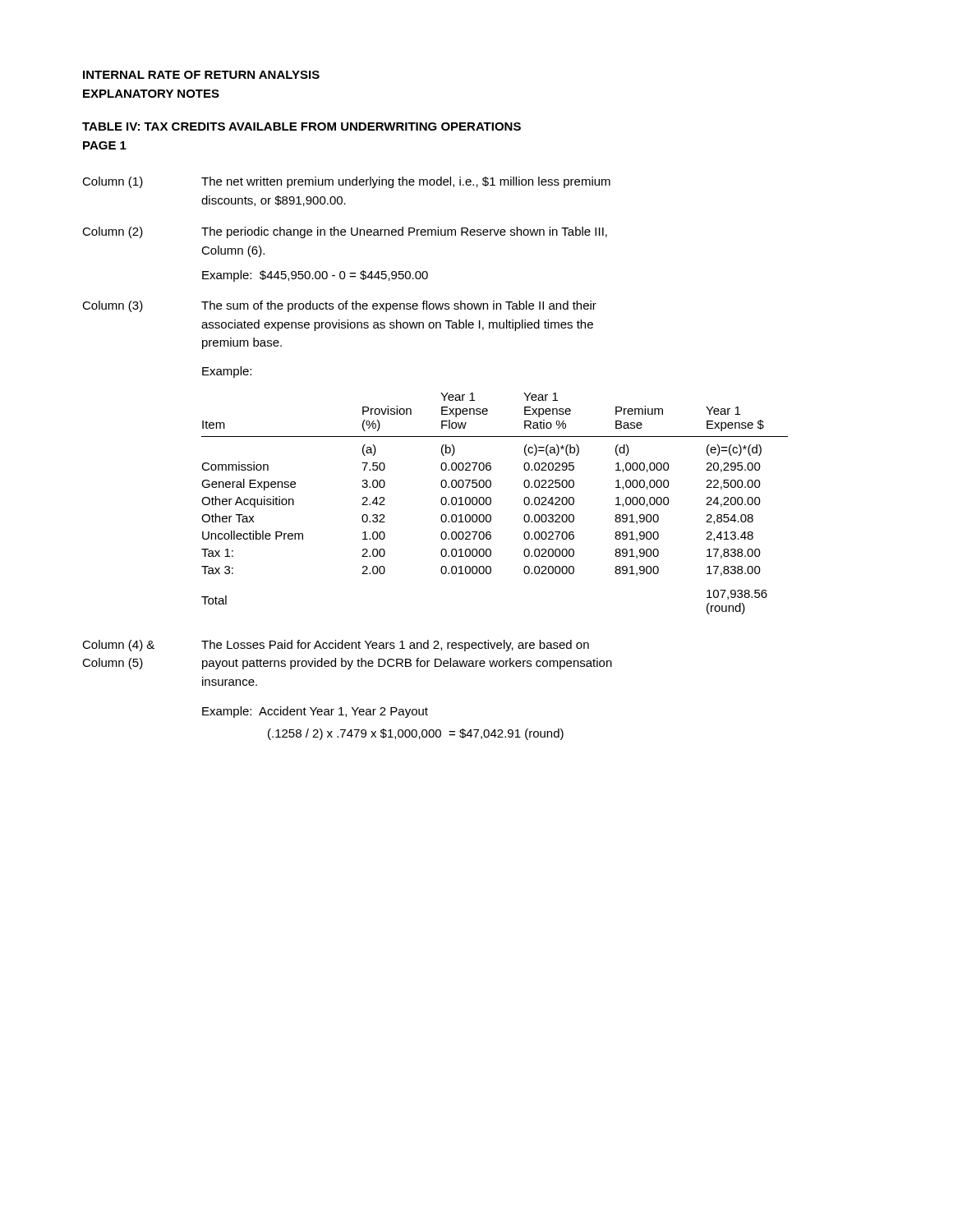Image resolution: width=953 pixels, height=1232 pixels.
Task: Point to the block starting "Column (2) The periodic change in the Unearned"
Action: tap(345, 241)
